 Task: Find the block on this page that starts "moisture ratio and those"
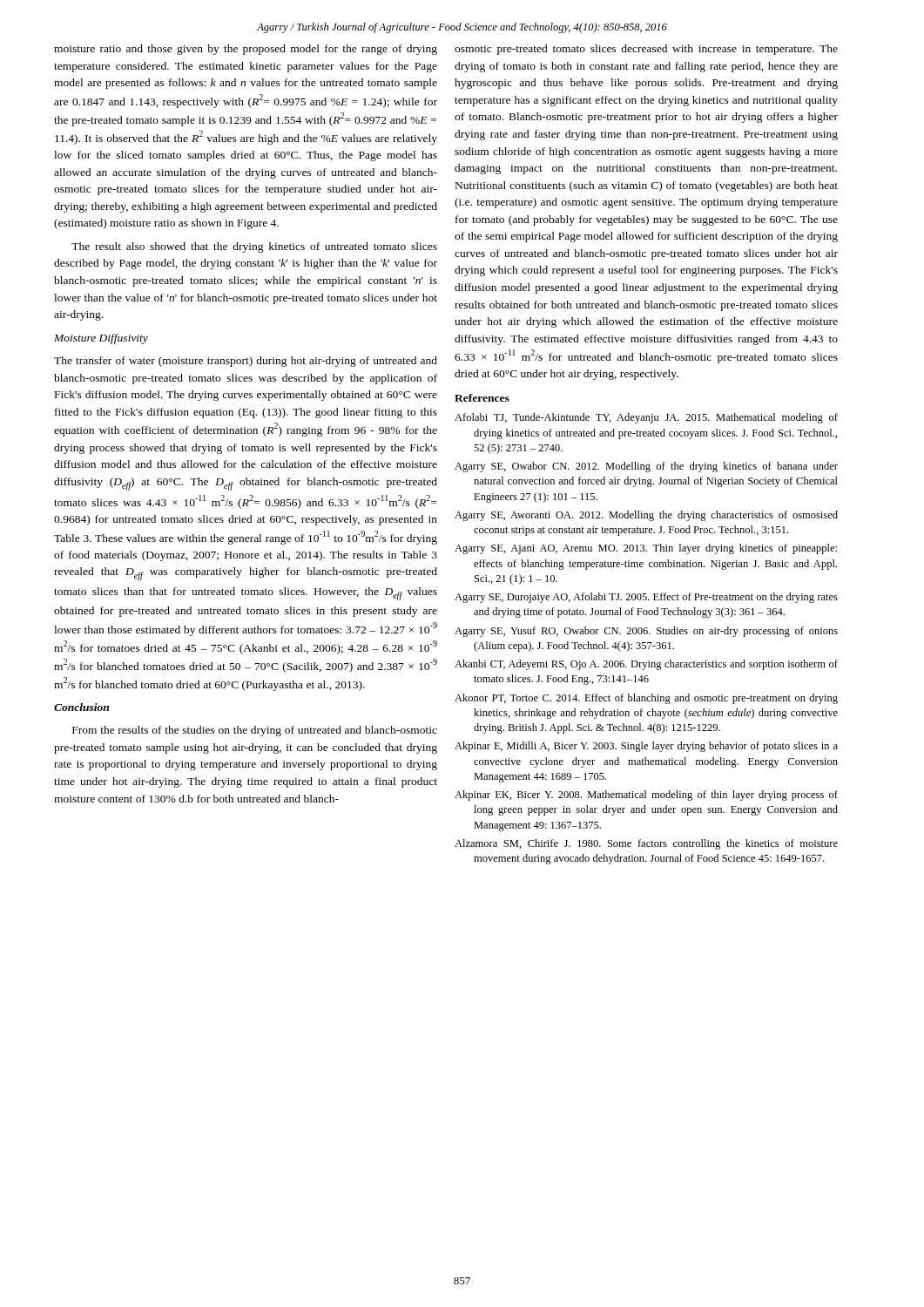tap(246, 182)
